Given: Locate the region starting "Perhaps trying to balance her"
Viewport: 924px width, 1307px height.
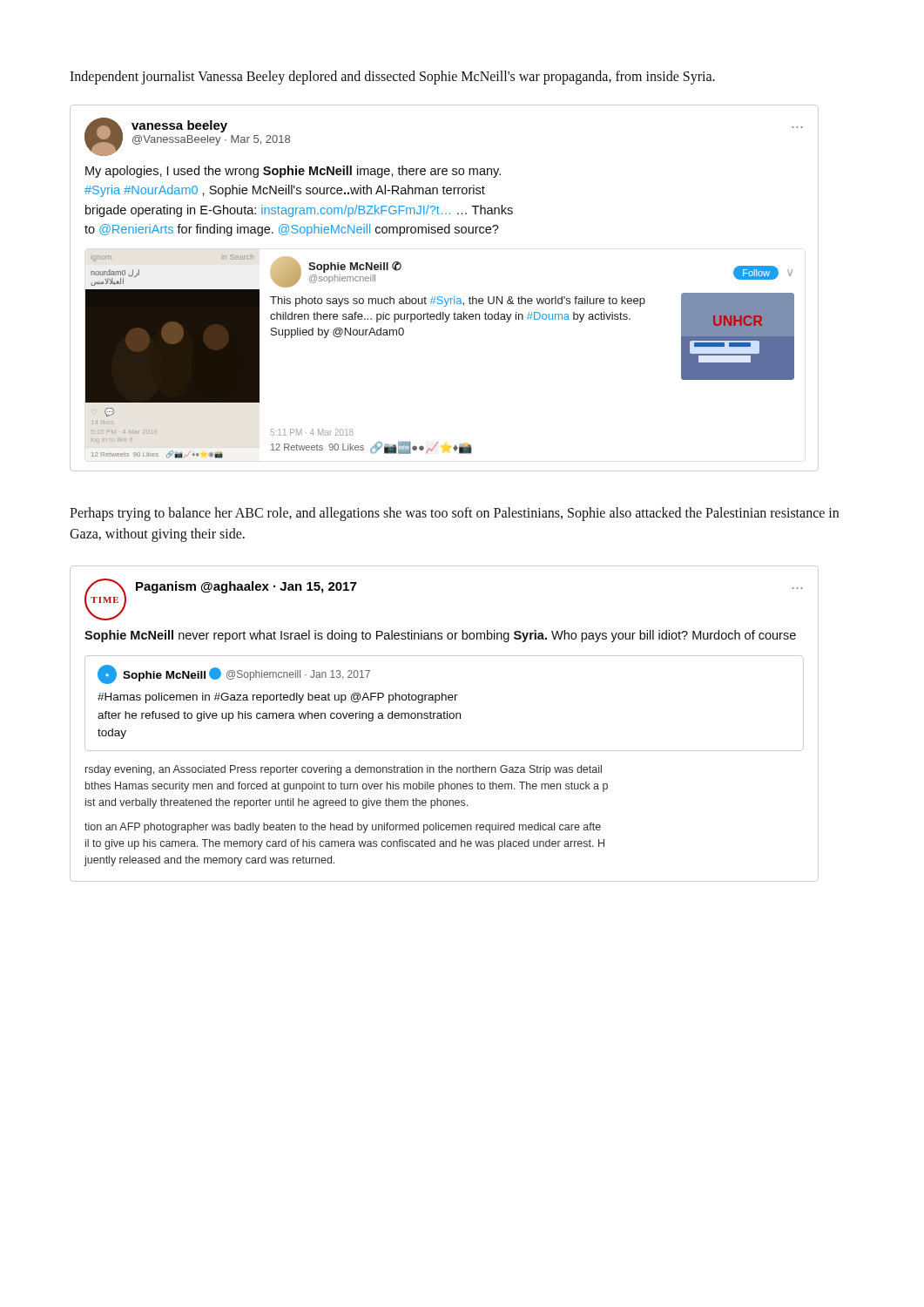Looking at the screenshot, I should (462, 524).
